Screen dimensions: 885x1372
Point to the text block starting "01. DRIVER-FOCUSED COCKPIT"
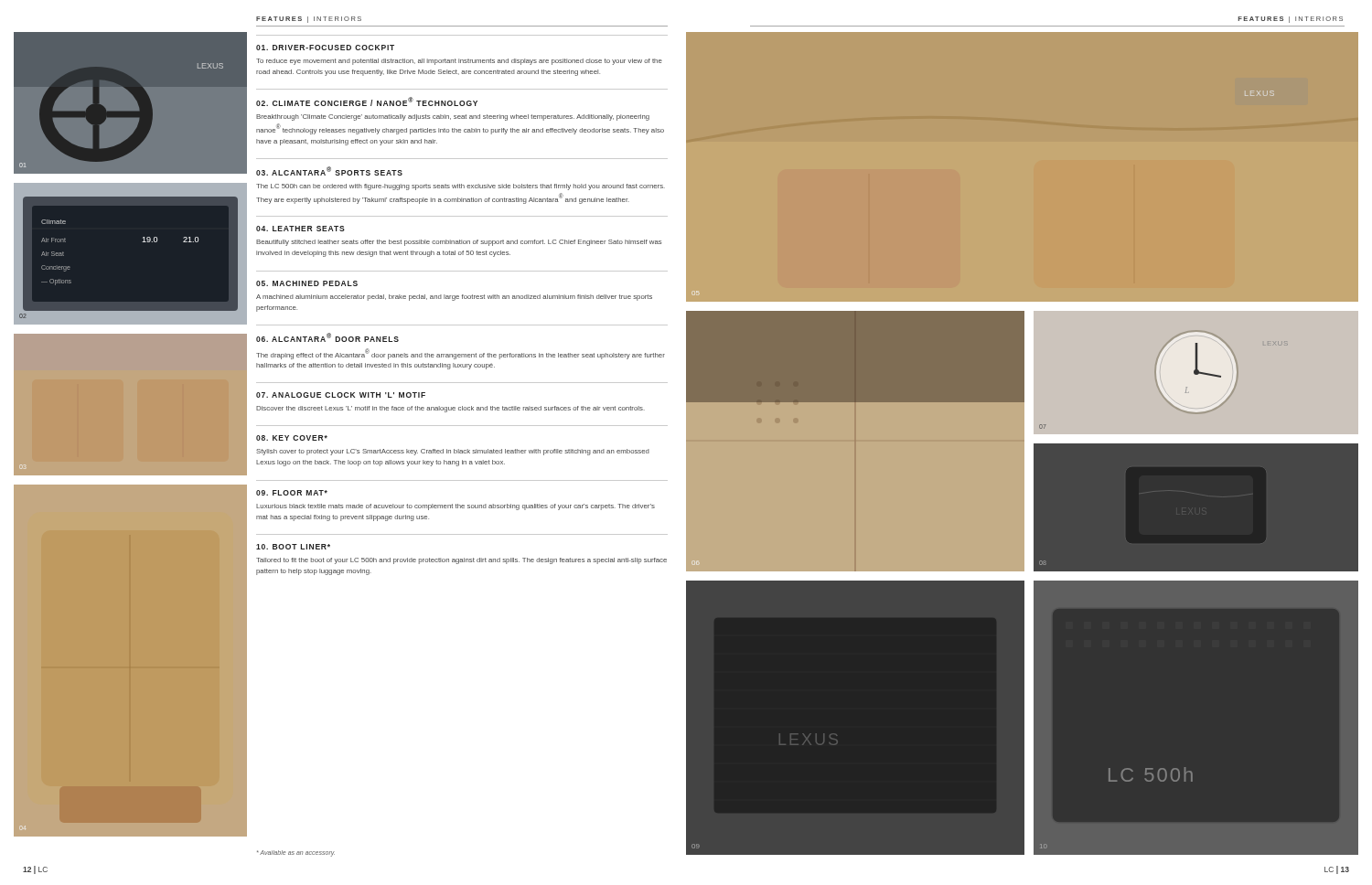click(326, 48)
